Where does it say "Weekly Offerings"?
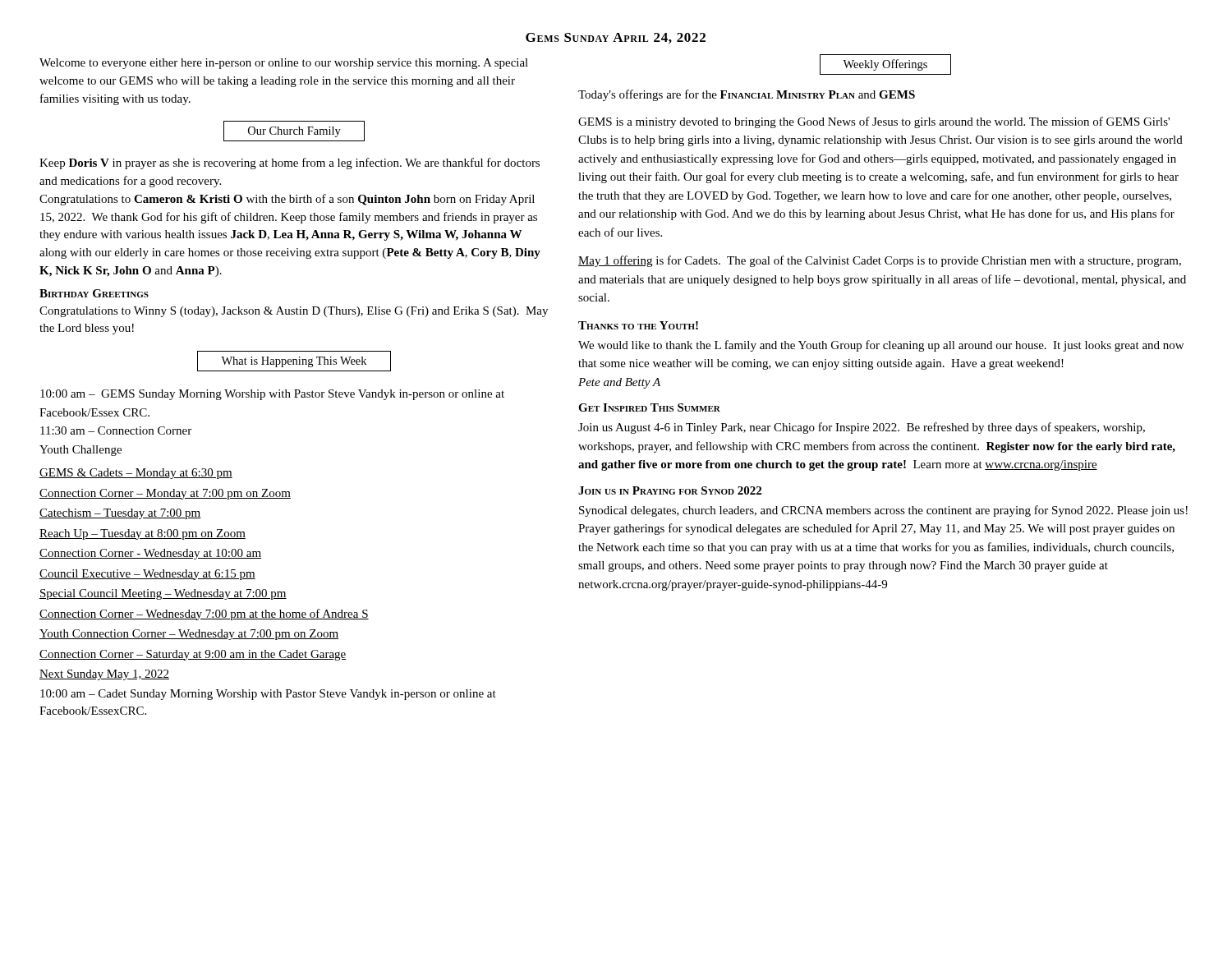Viewport: 1232px width, 953px height. [885, 64]
